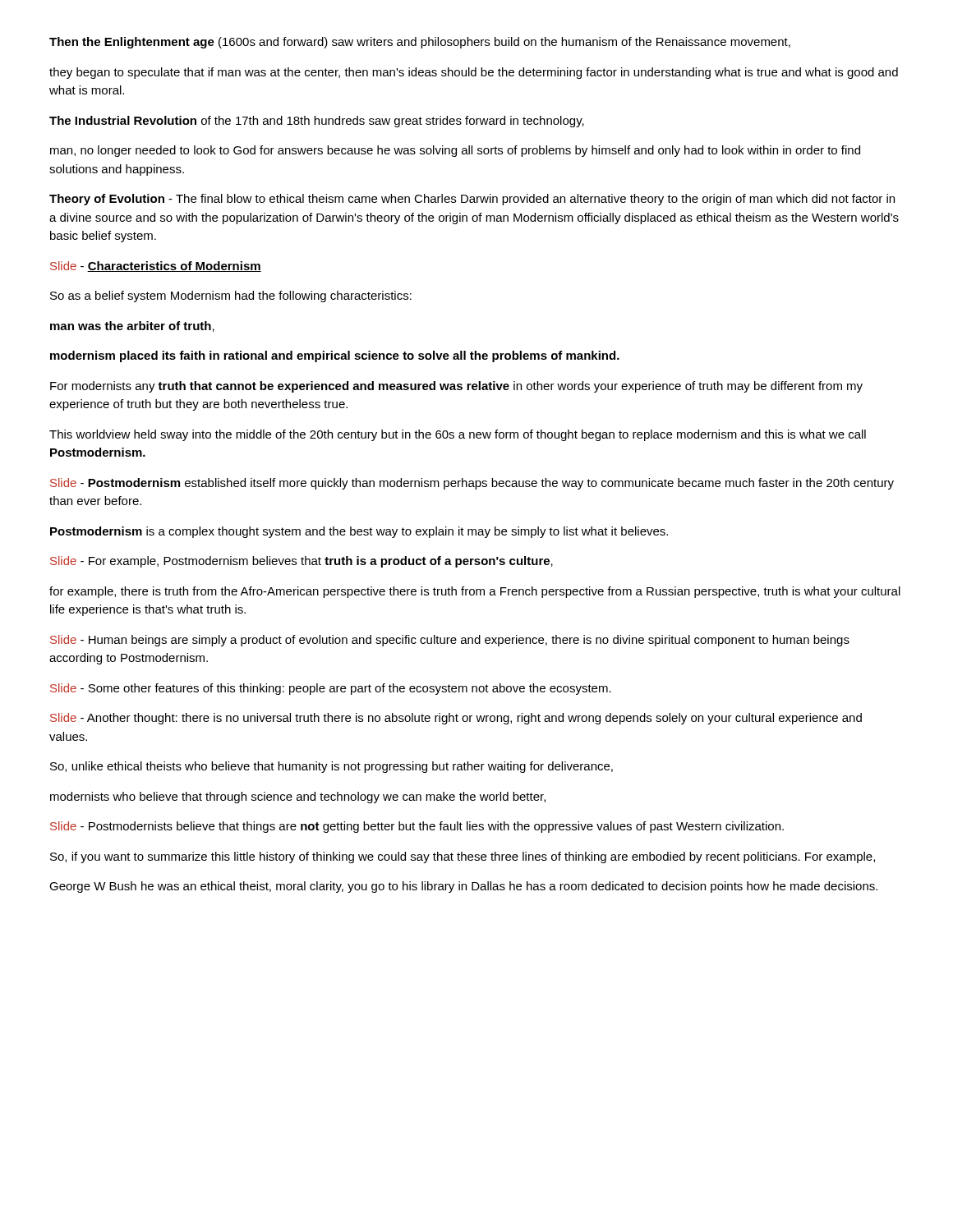953x1232 pixels.
Task: Find the block on this page that starts "Slide - Human"
Action: (449, 648)
